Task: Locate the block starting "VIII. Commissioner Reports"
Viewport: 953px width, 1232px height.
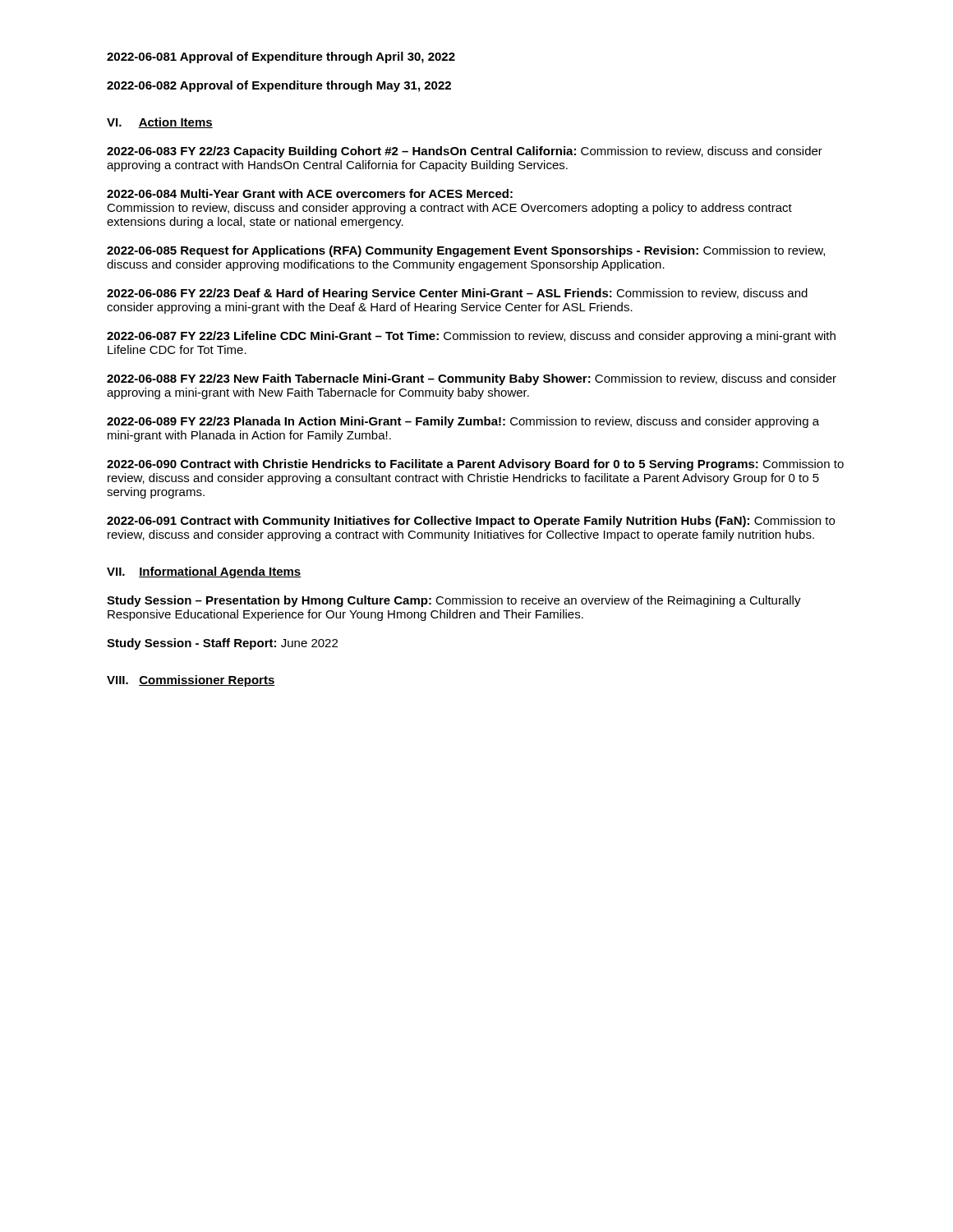Action: pos(191,680)
